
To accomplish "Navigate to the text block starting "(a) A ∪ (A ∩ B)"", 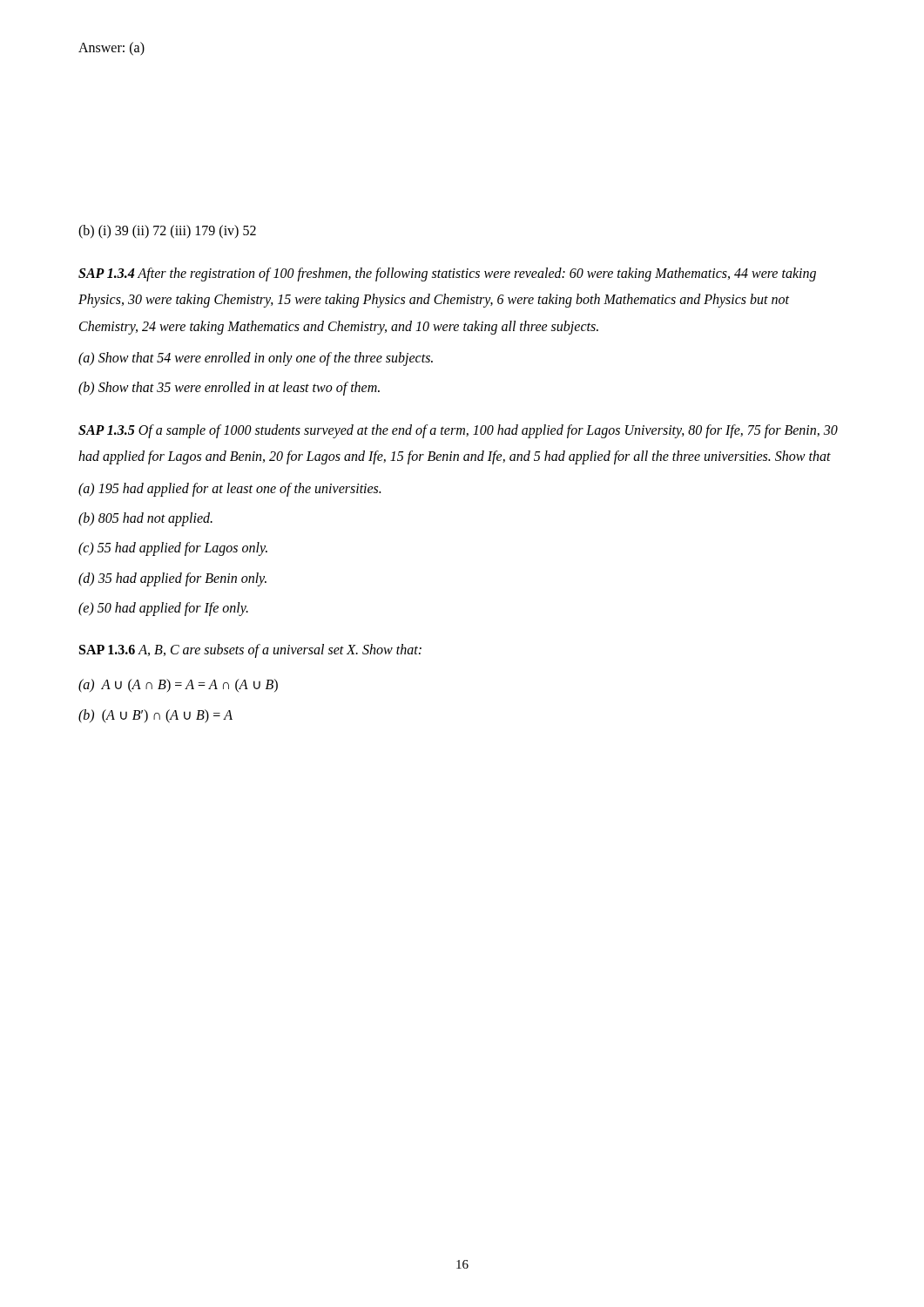I will tap(178, 684).
